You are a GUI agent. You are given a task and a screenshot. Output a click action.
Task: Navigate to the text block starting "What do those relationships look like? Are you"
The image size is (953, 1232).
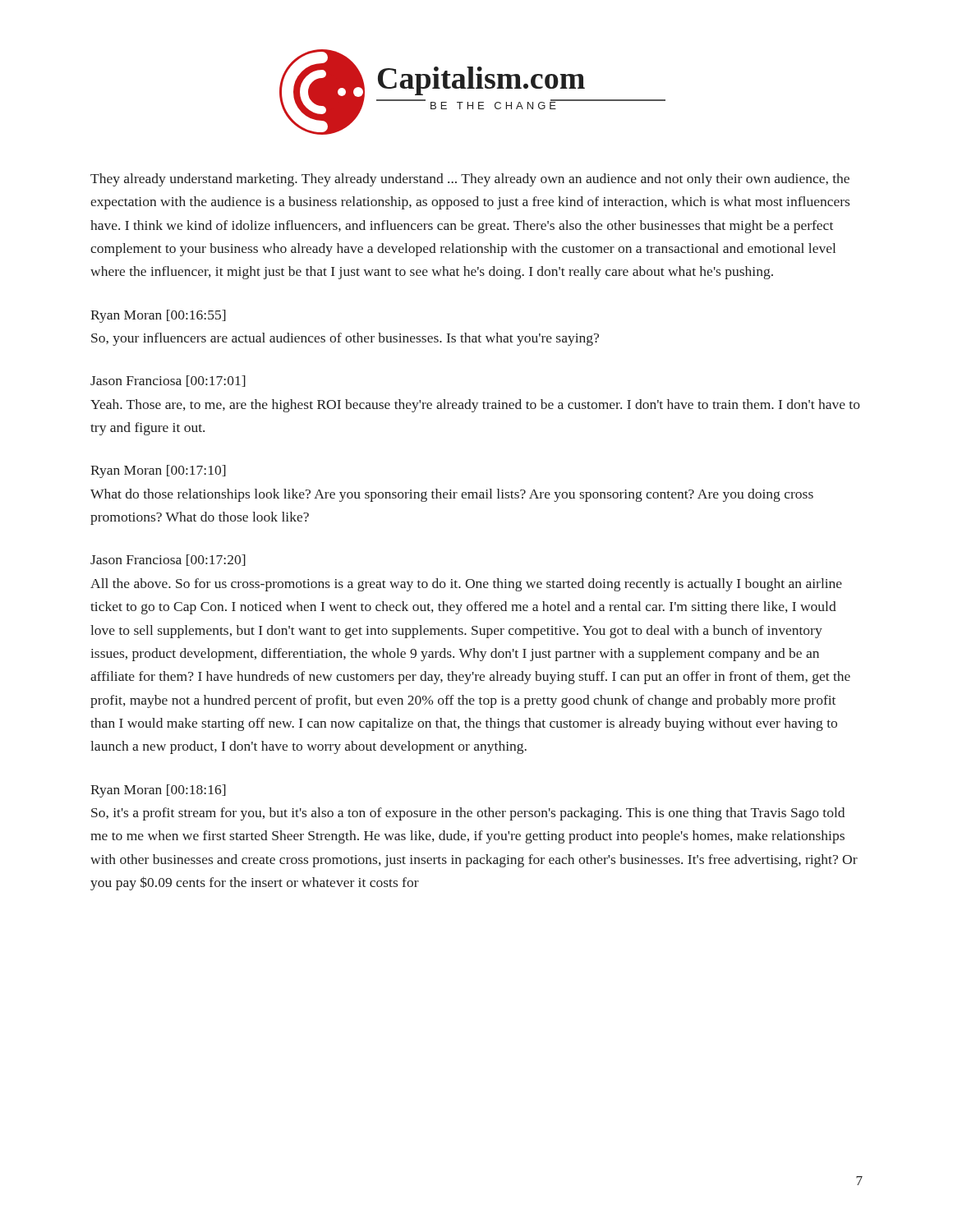coord(452,505)
